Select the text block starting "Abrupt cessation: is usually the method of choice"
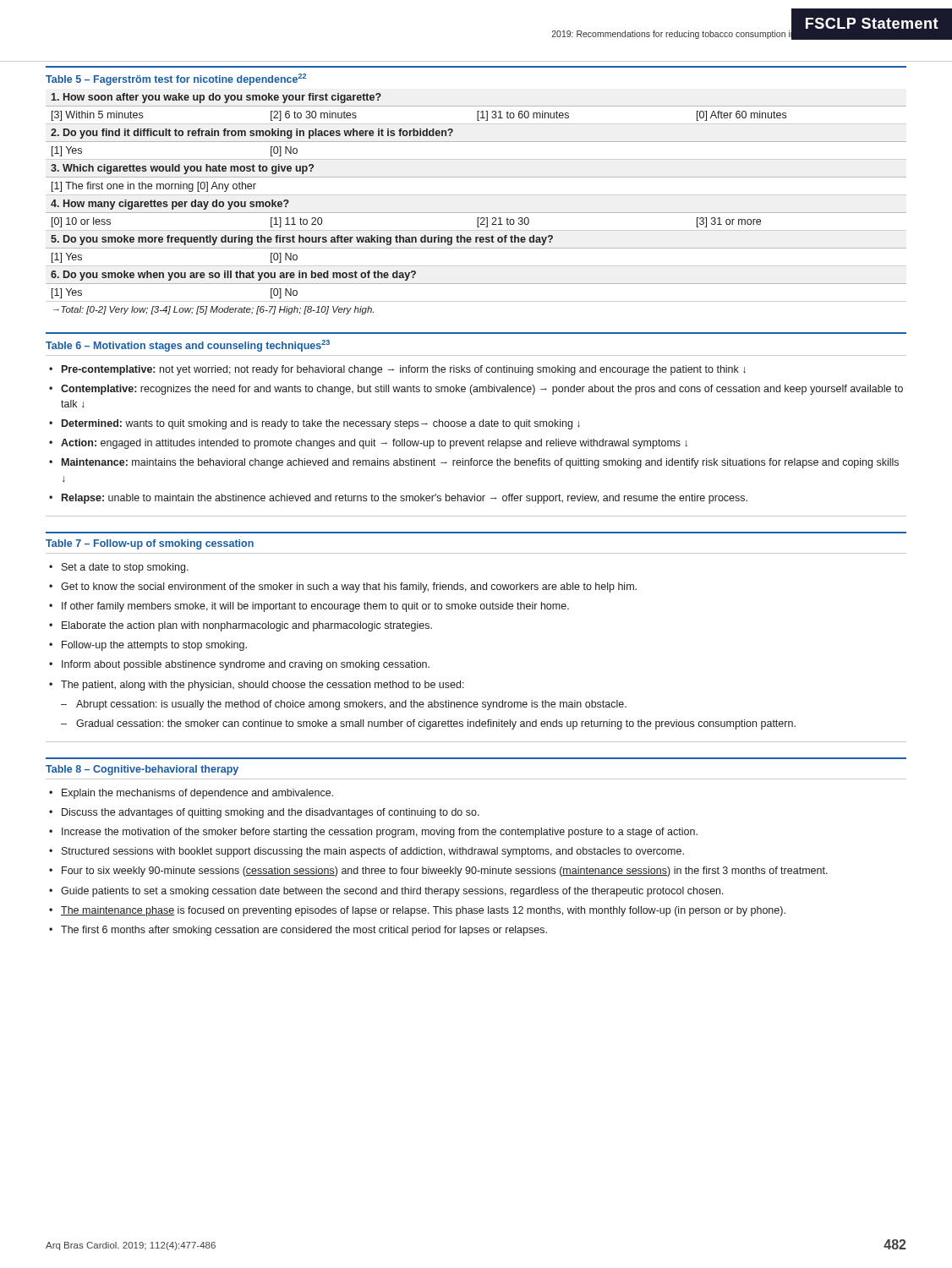952x1268 pixels. [352, 704]
